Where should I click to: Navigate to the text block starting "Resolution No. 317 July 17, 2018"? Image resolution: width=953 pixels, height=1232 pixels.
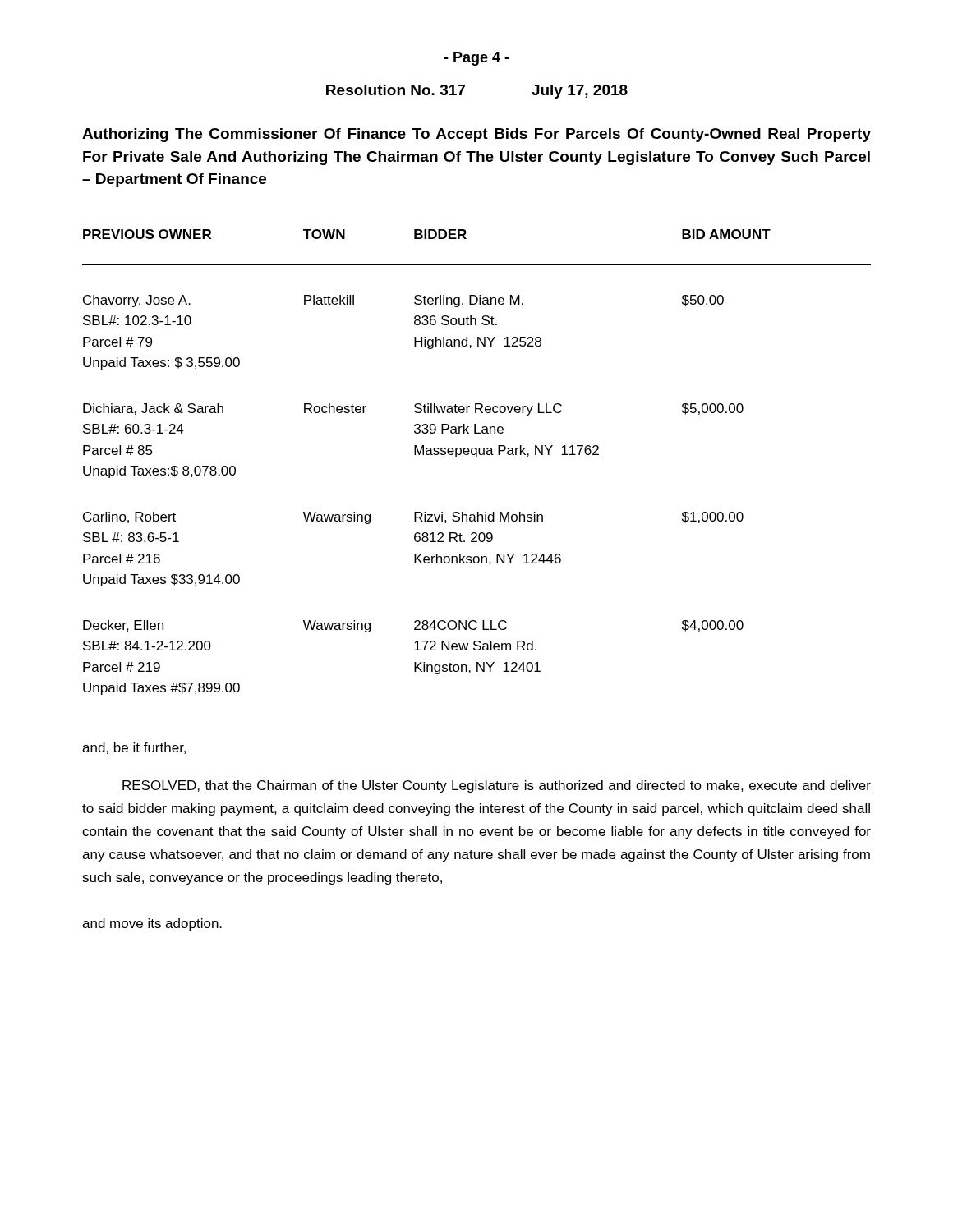(390, 92)
